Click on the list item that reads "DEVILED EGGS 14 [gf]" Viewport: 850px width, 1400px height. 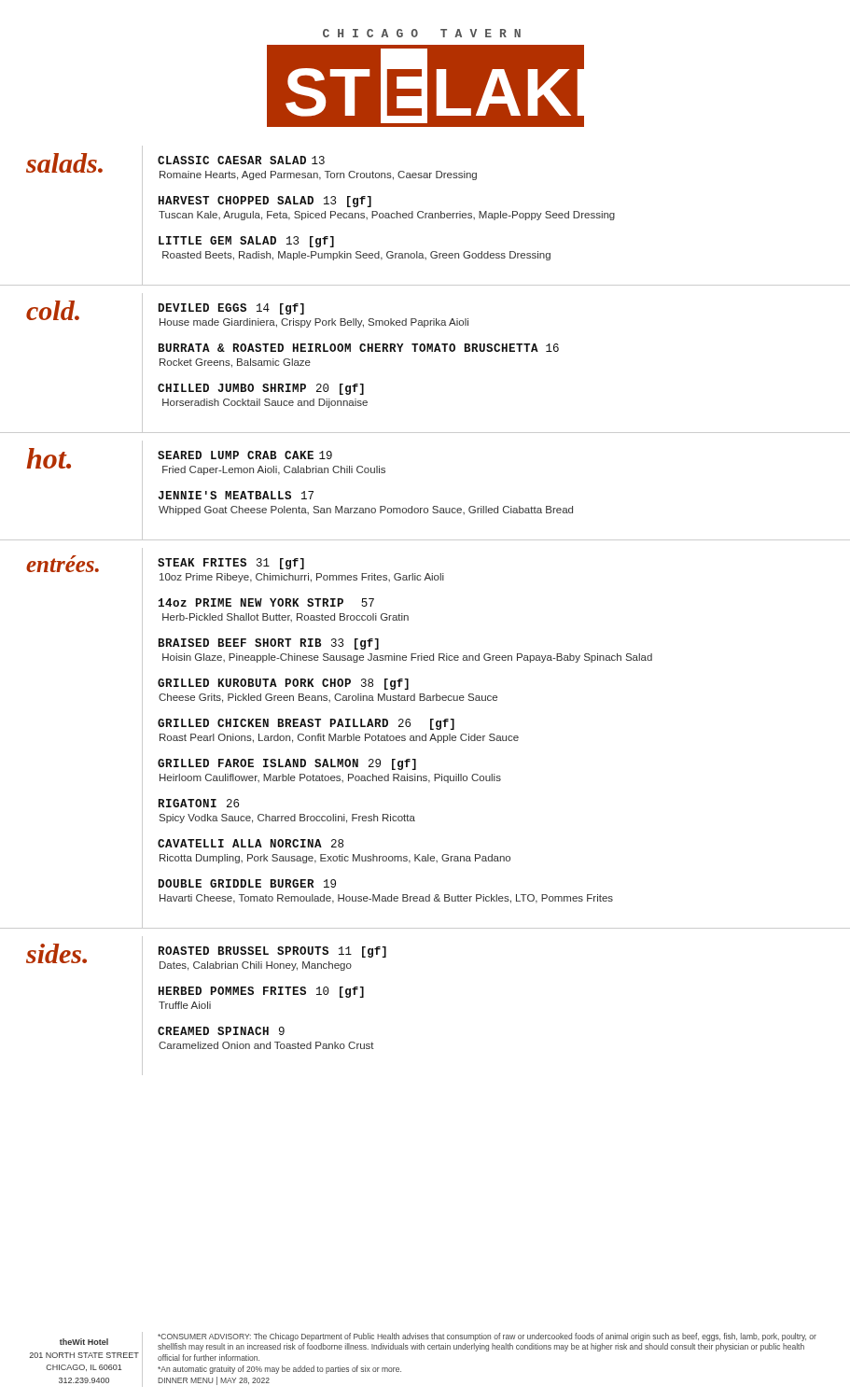click(231, 309)
